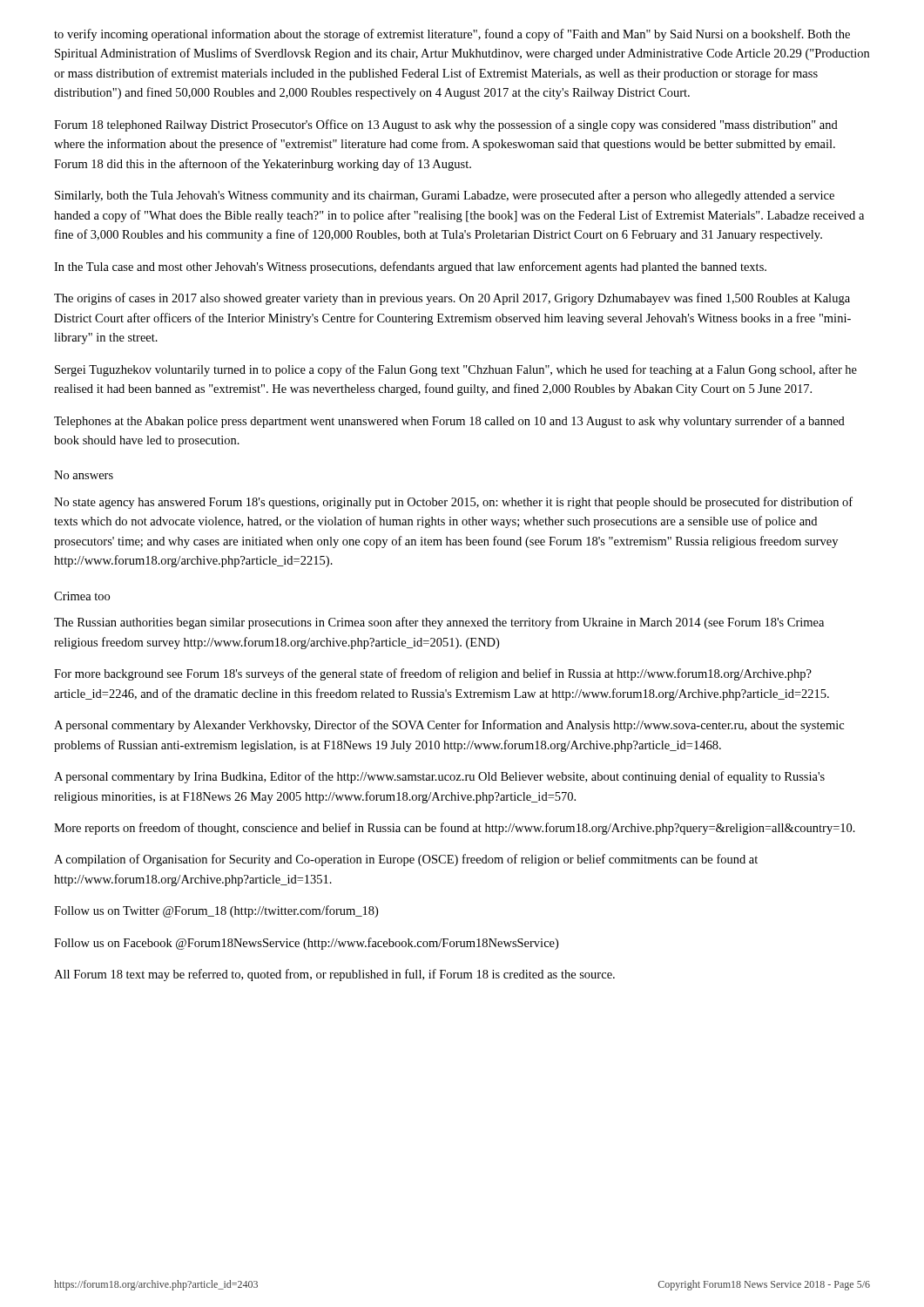Locate the section header that says "No answers"
924x1307 pixels.
pyautogui.click(x=84, y=475)
